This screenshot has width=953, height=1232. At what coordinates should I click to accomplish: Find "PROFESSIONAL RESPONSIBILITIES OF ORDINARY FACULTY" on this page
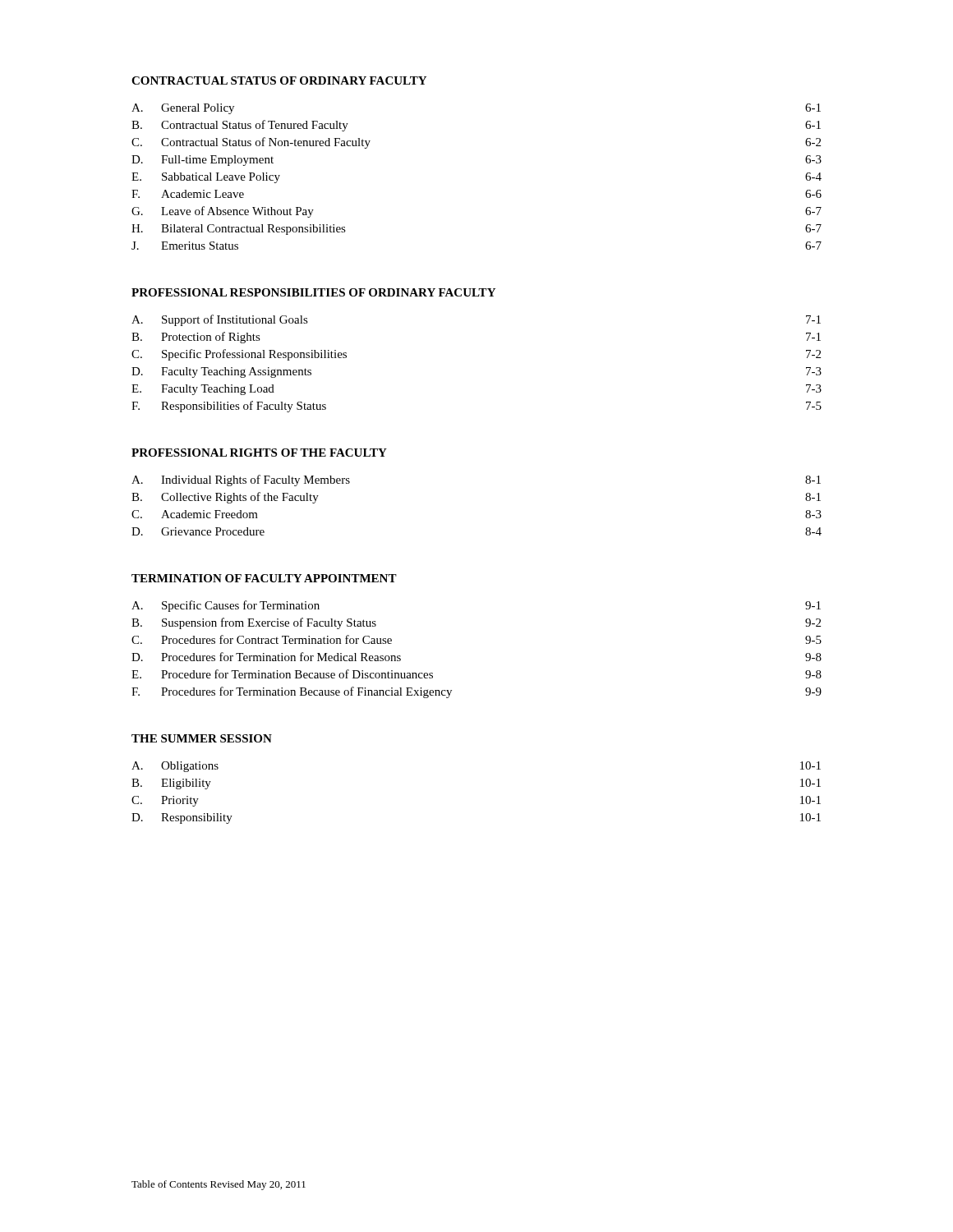pyautogui.click(x=314, y=292)
